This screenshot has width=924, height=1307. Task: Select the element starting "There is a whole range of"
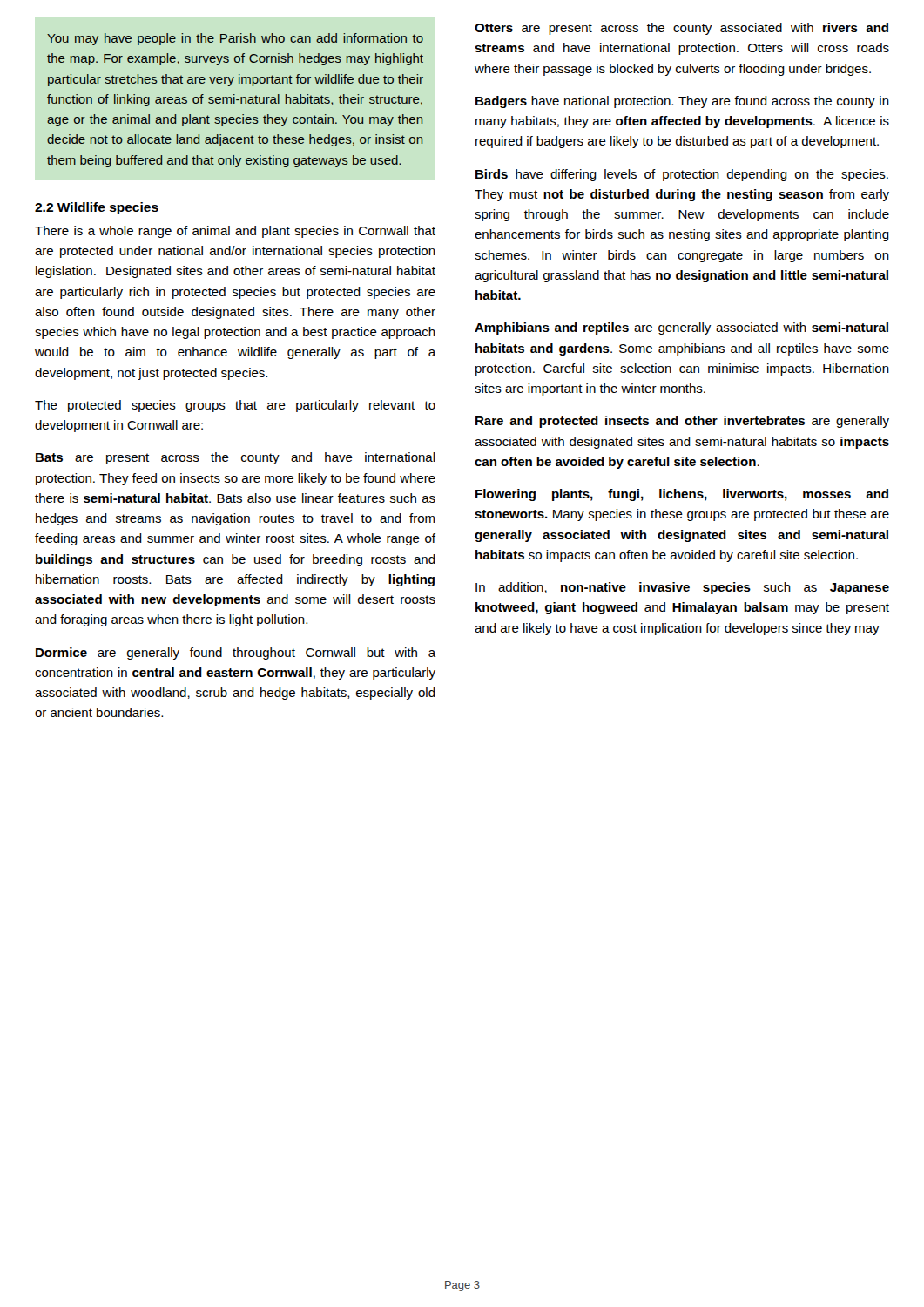(x=235, y=301)
